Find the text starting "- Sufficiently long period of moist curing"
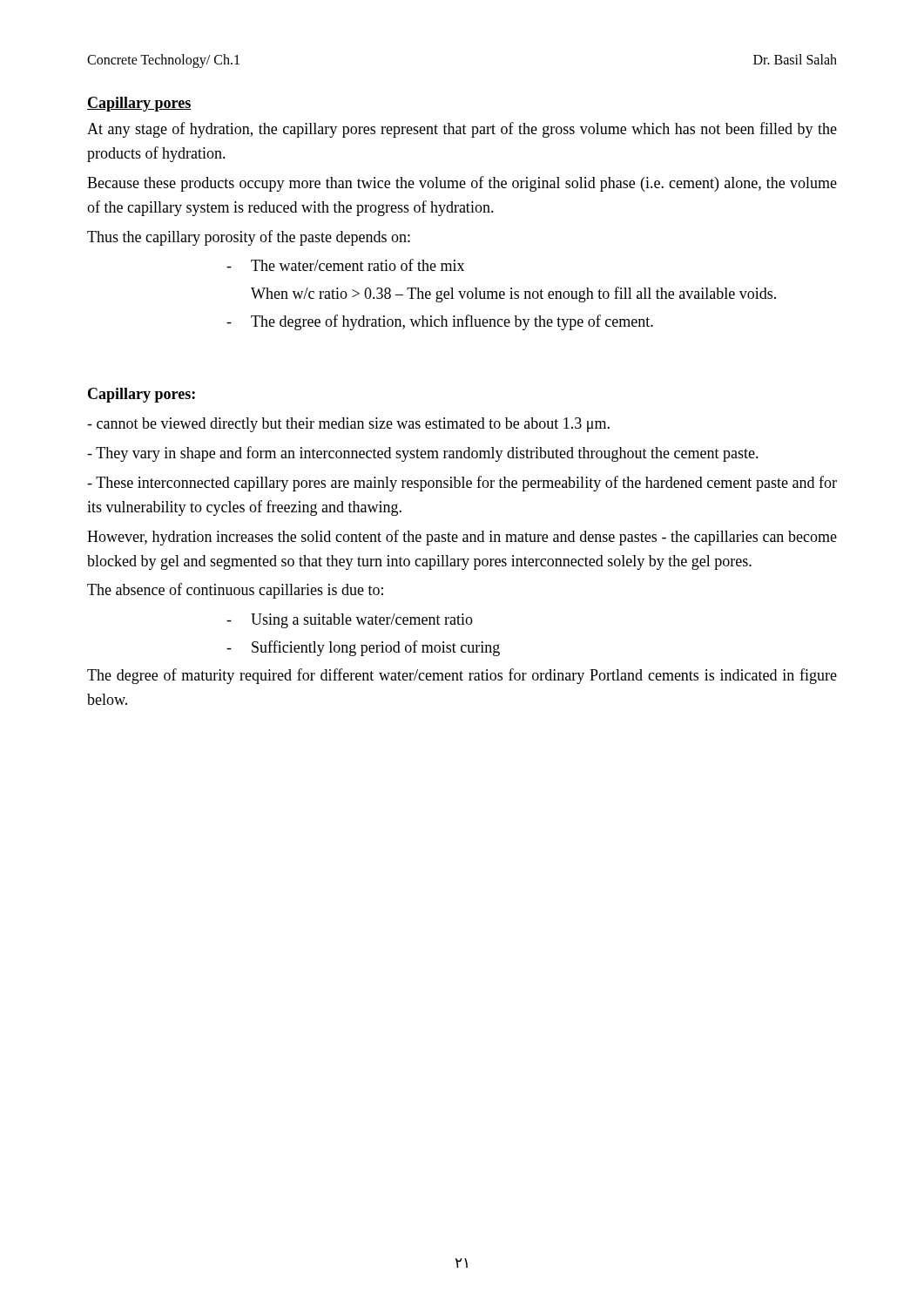 [x=363, y=648]
